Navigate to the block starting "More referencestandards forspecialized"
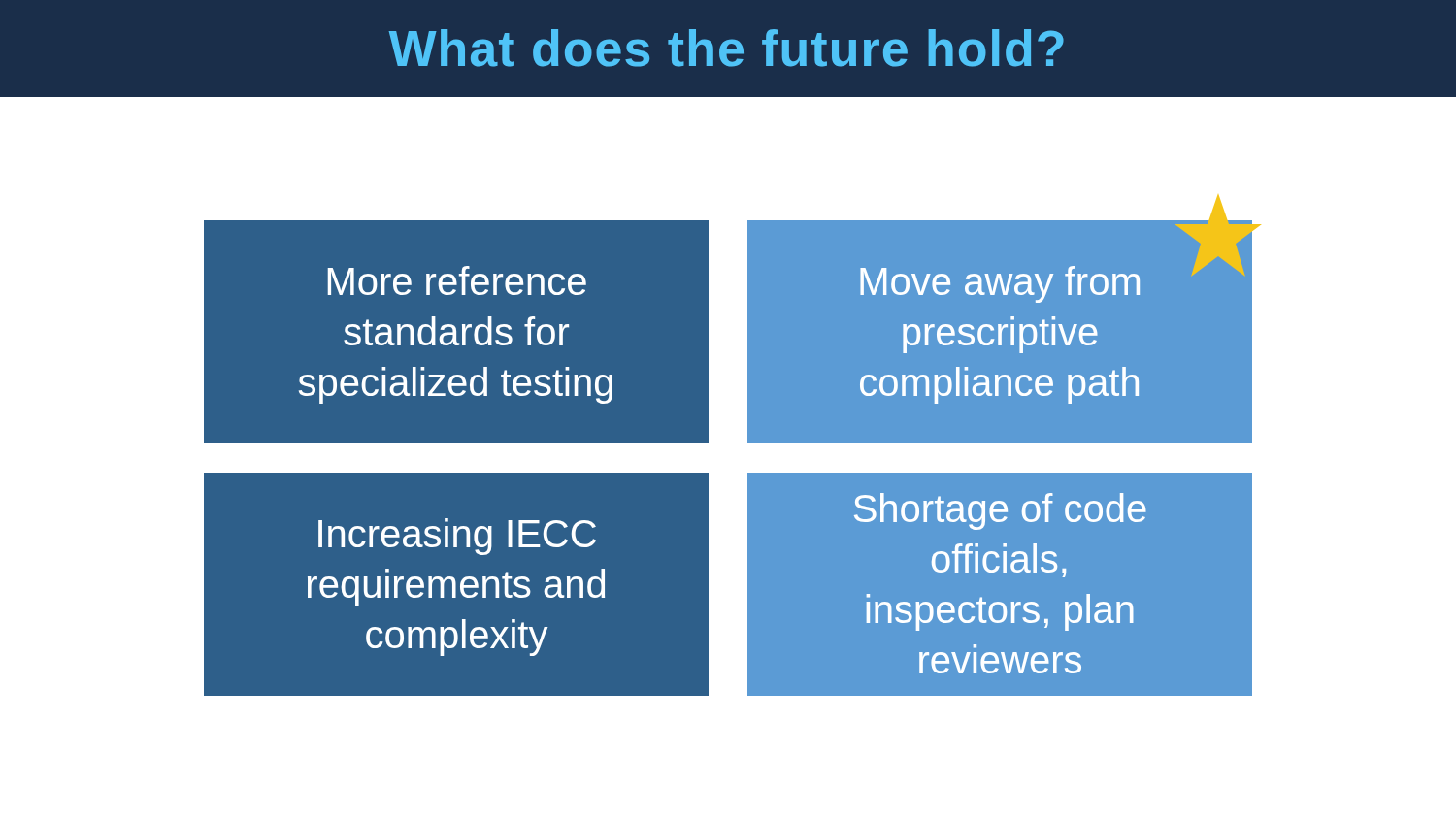 coord(456,332)
